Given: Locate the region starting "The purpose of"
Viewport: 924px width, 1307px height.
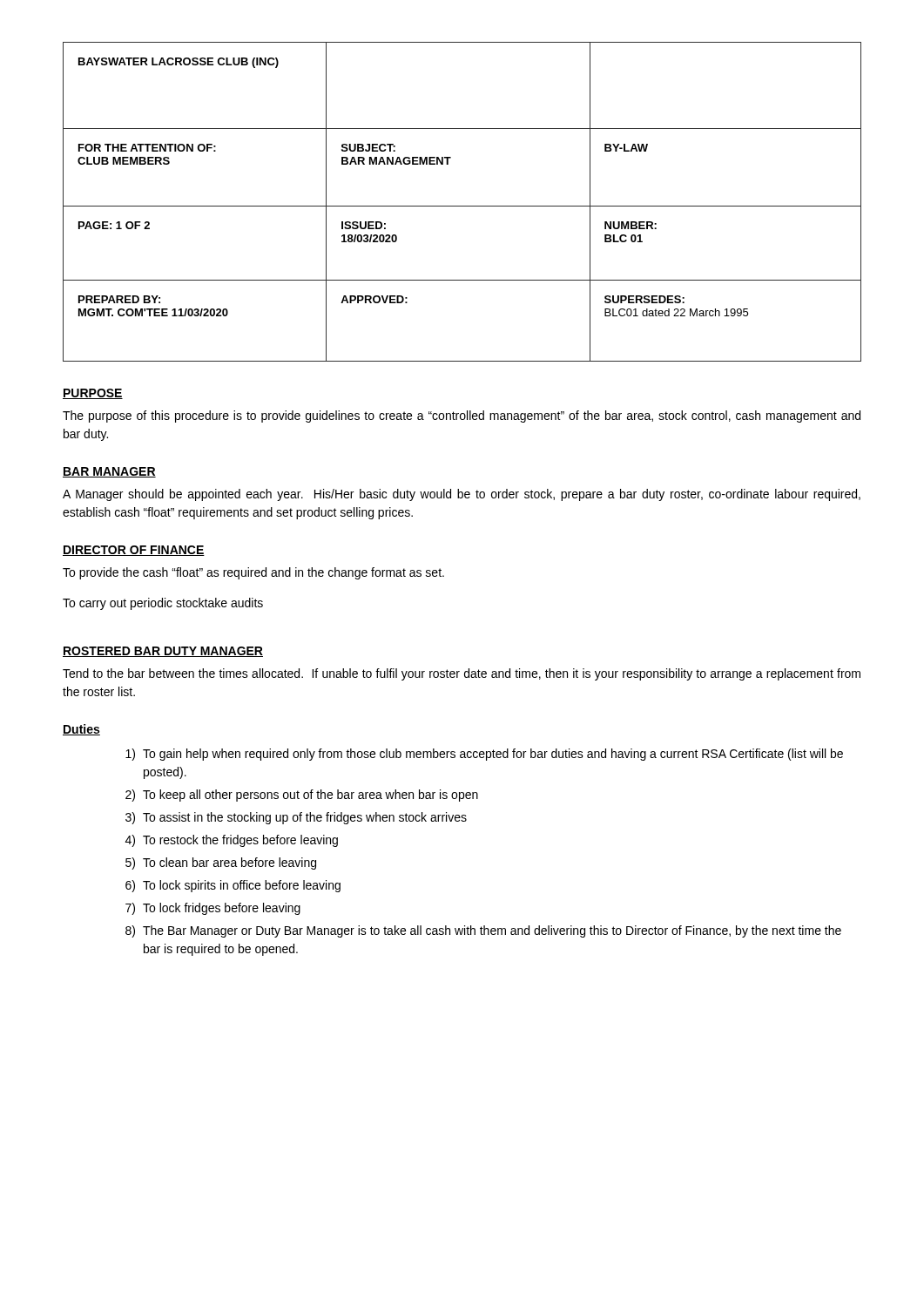Looking at the screenshot, I should tap(462, 425).
